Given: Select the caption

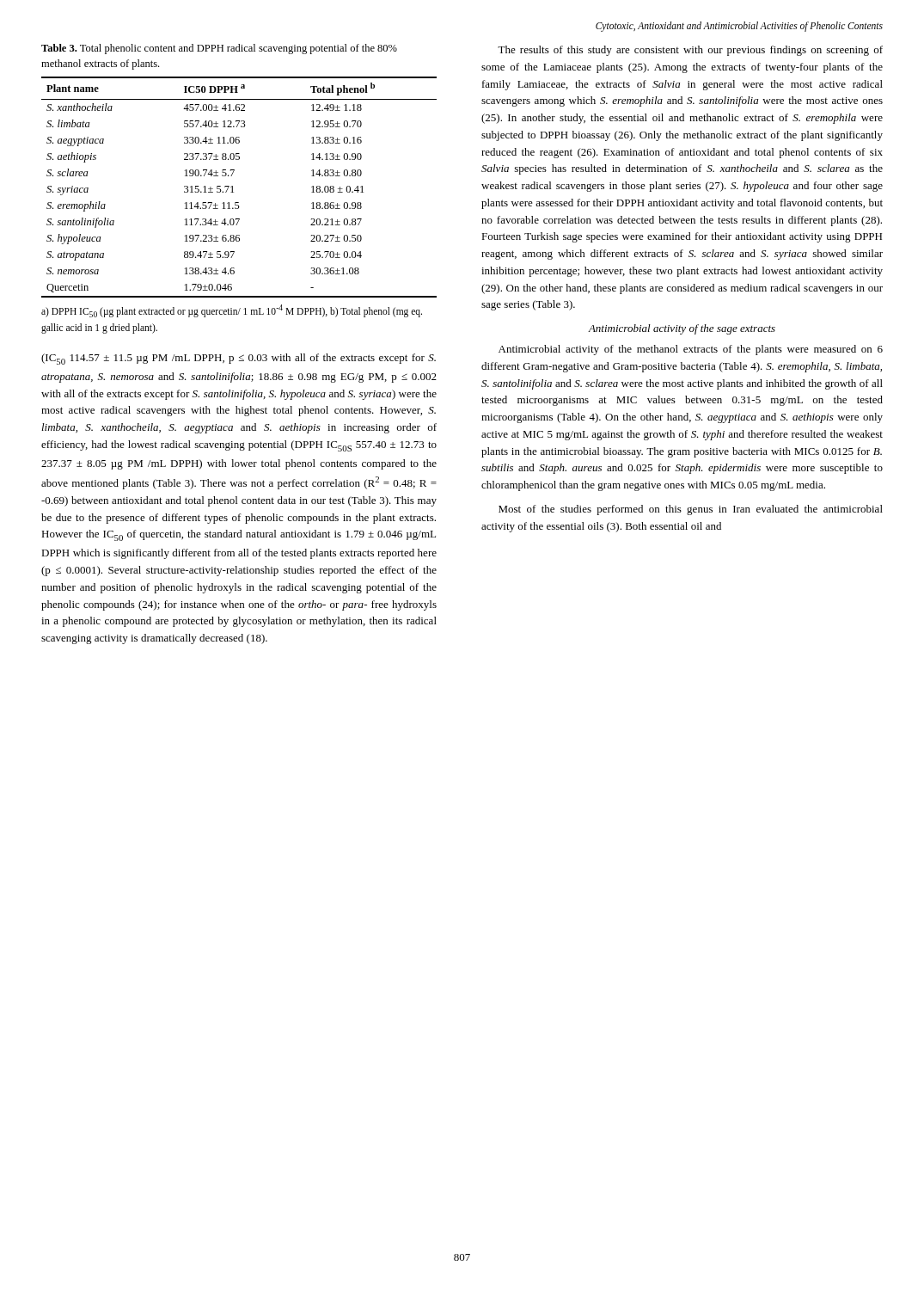Looking at the screenshot, I should (x=219, y=56).
